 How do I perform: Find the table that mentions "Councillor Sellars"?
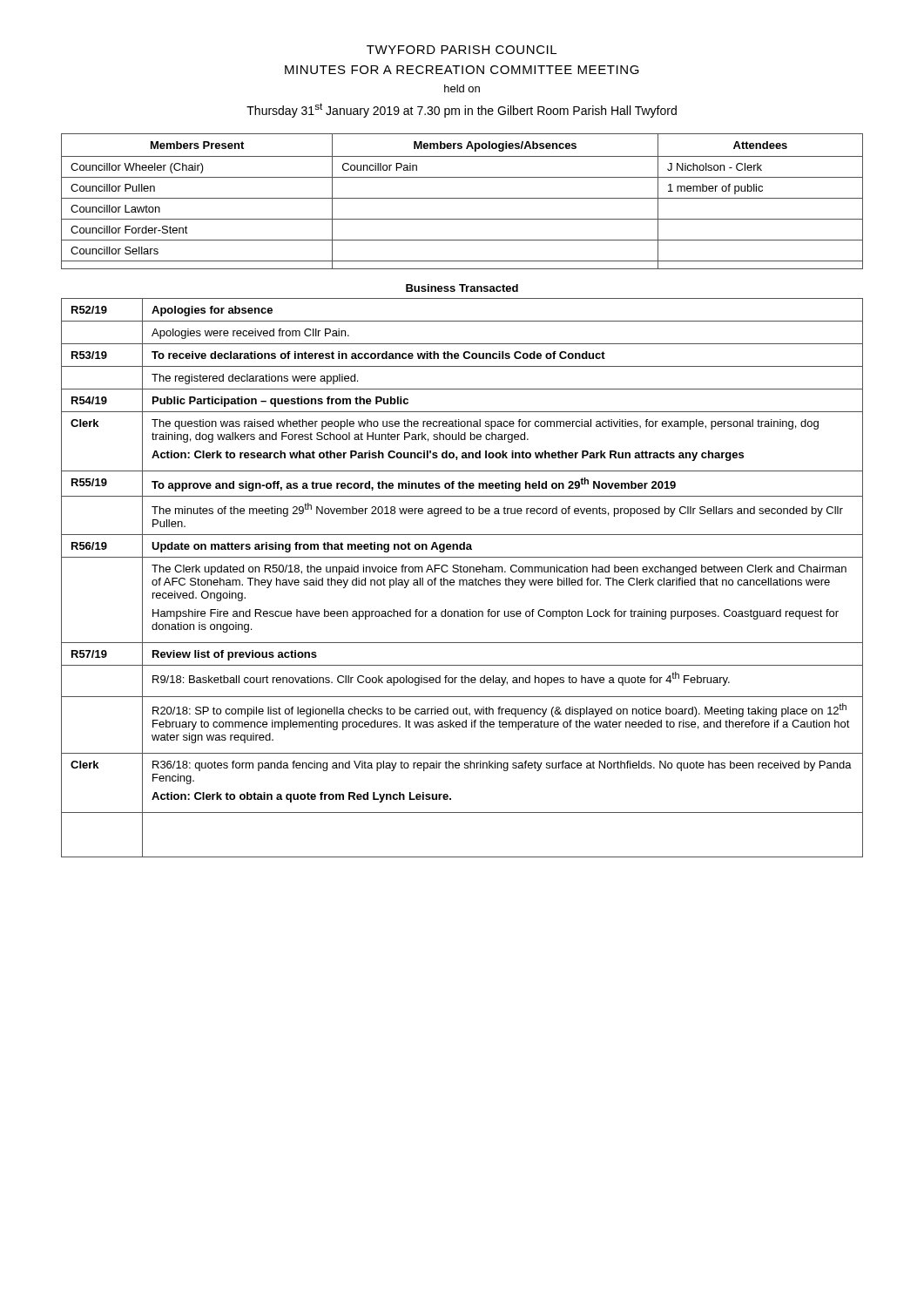click(462, 201)
